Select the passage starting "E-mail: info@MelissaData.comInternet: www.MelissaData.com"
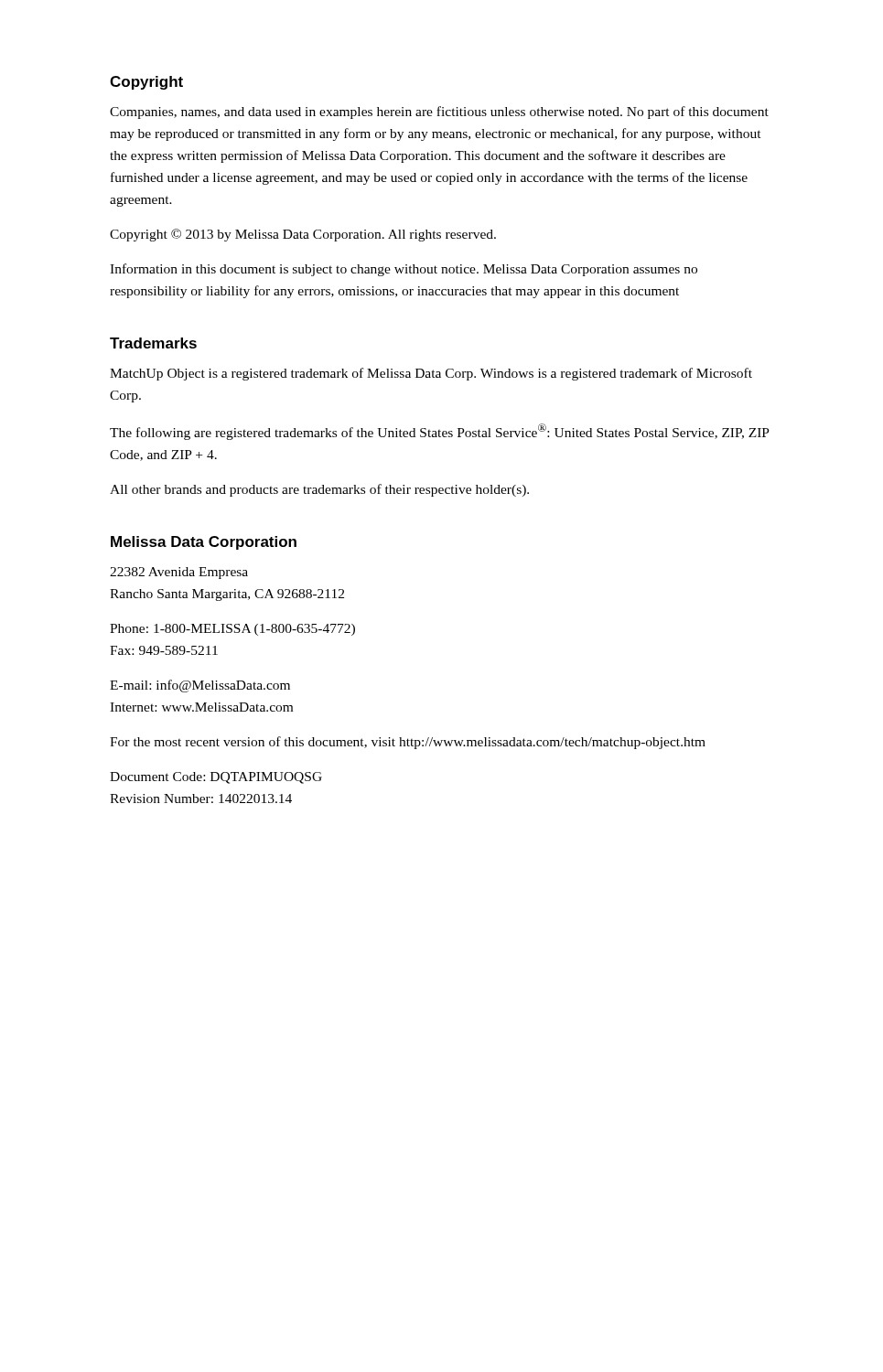Viewport: 883px width, 1372px height. [x=202, y=696]
